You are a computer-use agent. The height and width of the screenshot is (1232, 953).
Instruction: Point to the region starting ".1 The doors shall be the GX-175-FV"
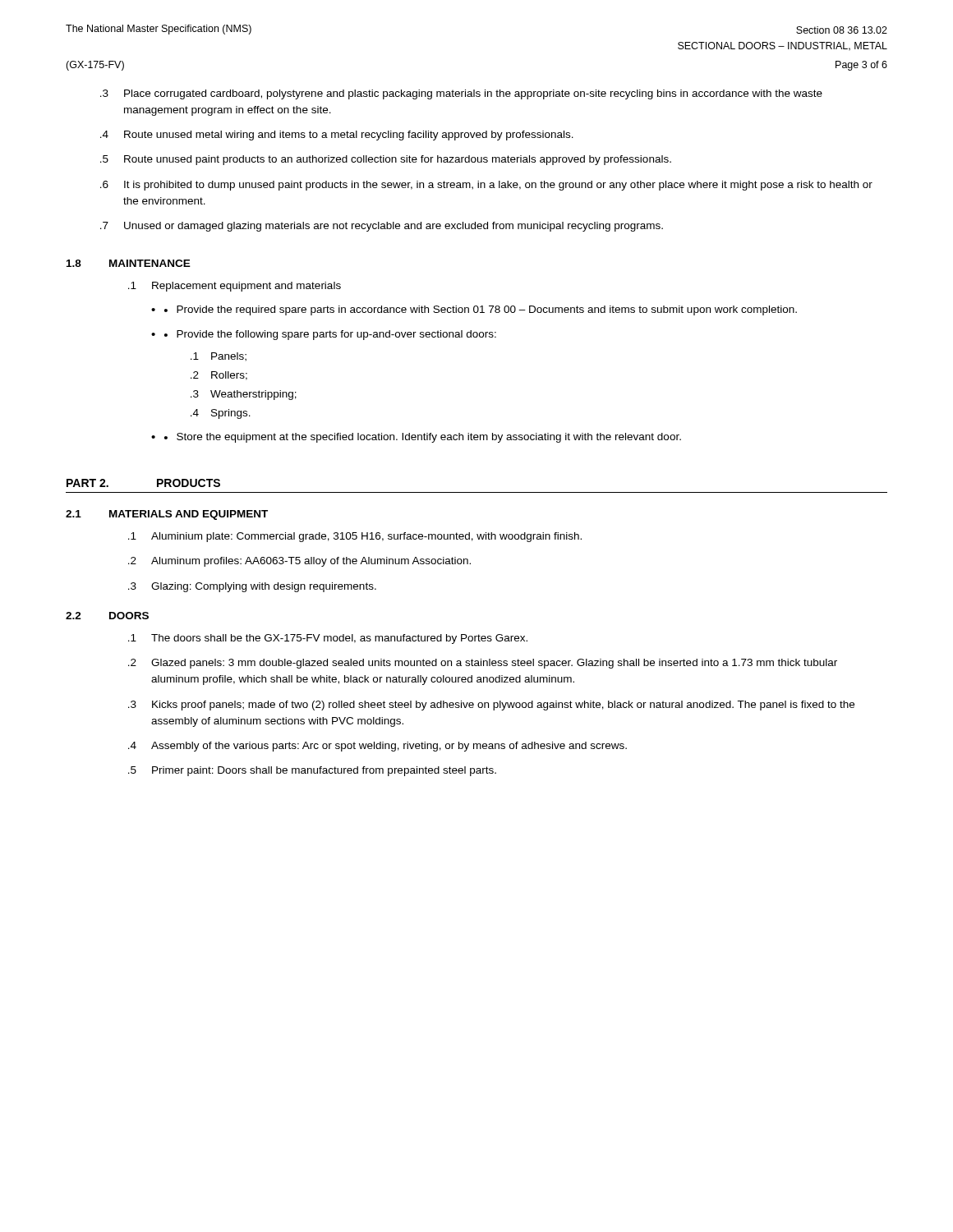[x=476, y=638]
